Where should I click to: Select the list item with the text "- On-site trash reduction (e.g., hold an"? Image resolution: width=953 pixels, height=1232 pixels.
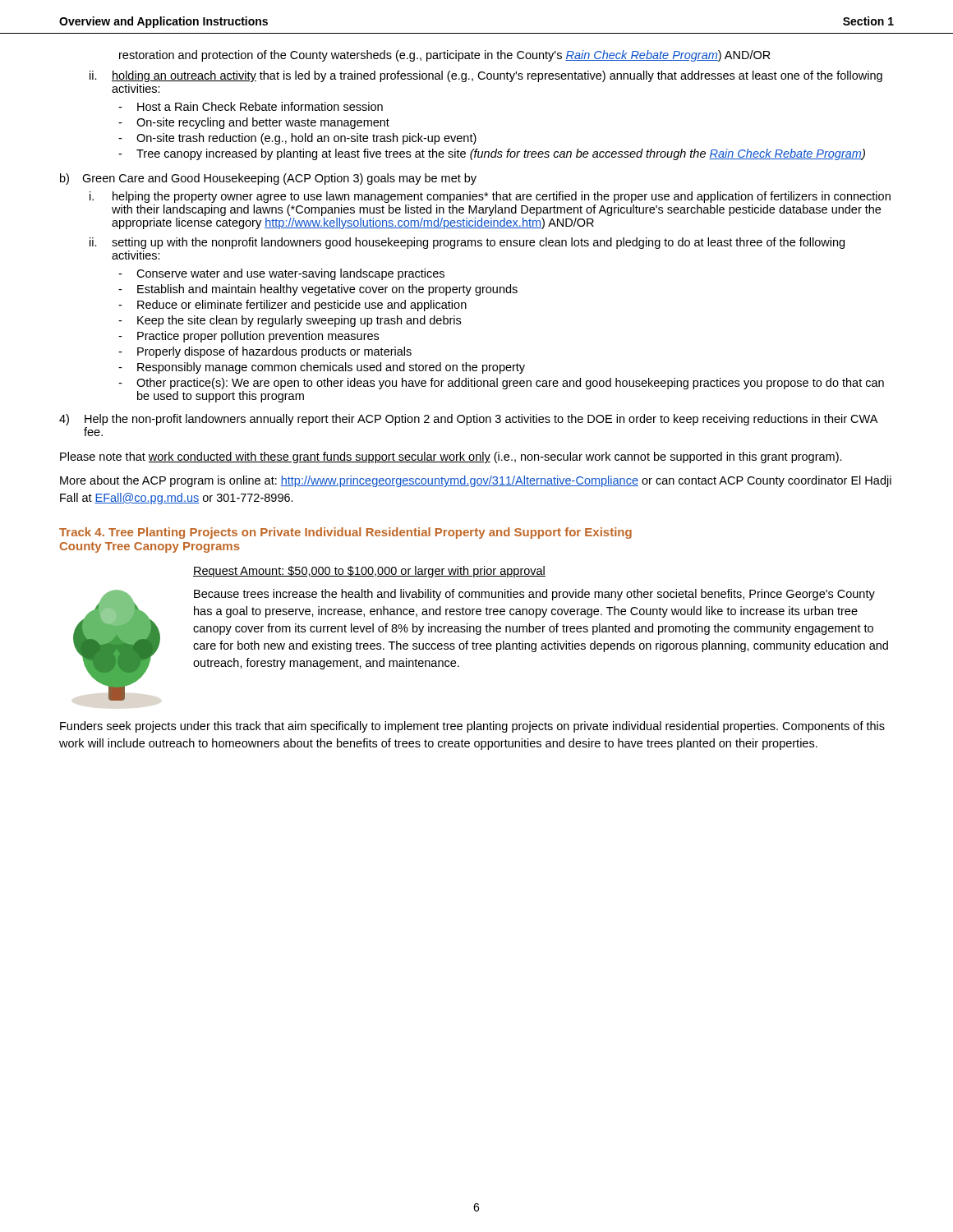pyautogui.click(x=506, y=138)
